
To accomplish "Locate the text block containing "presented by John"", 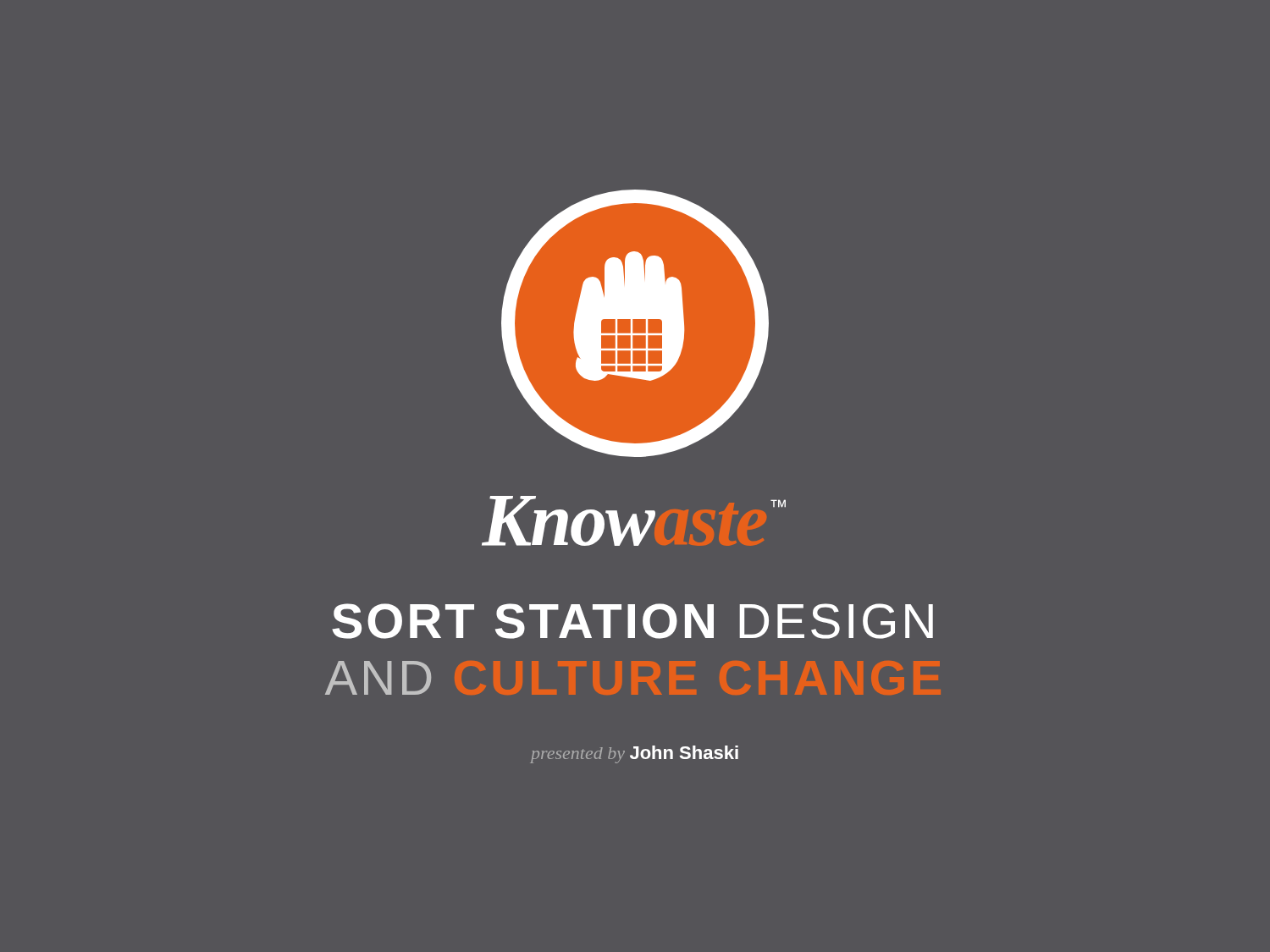I will click(635, 752).
